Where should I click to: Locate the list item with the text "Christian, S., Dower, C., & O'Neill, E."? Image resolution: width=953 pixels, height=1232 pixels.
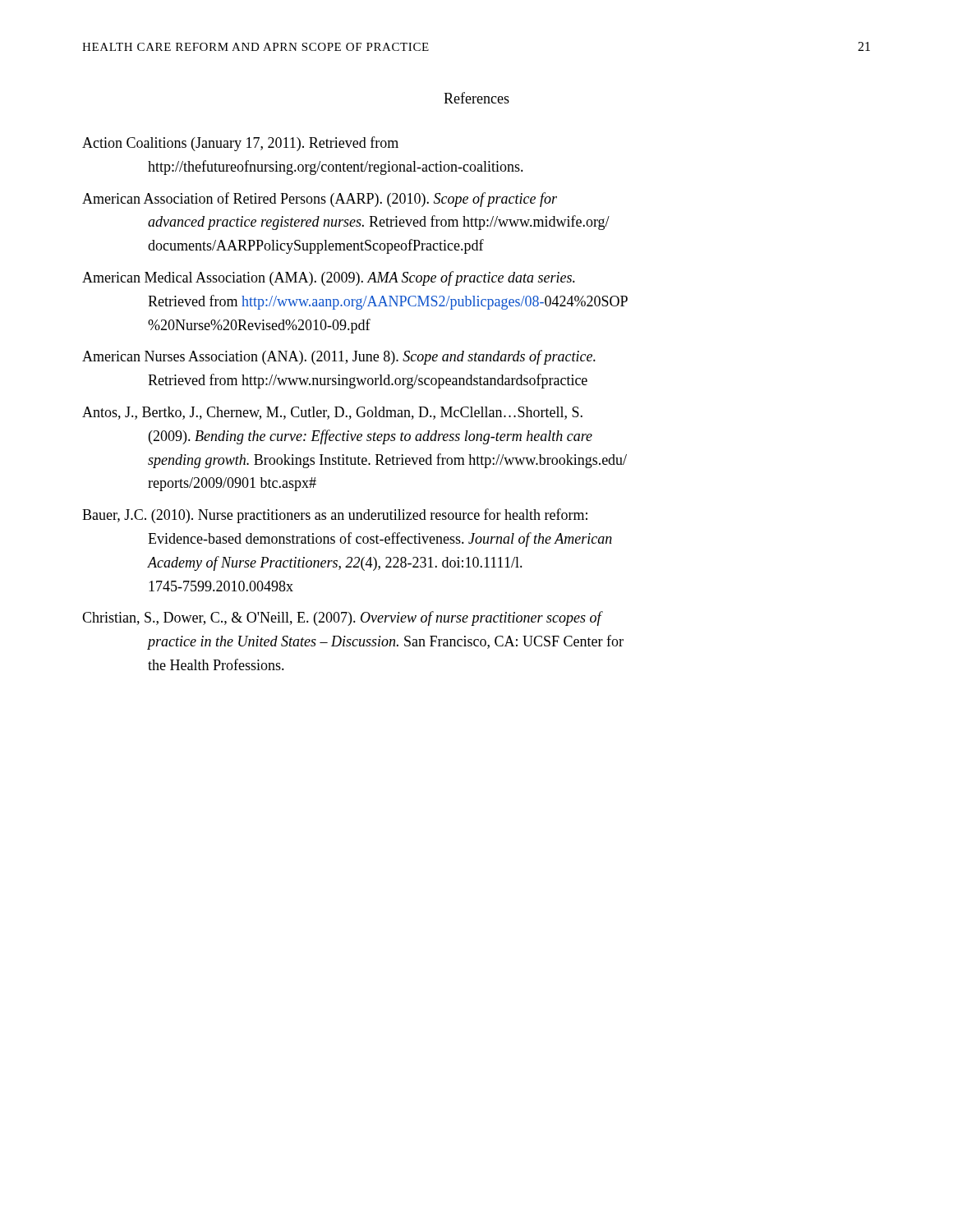476,642
